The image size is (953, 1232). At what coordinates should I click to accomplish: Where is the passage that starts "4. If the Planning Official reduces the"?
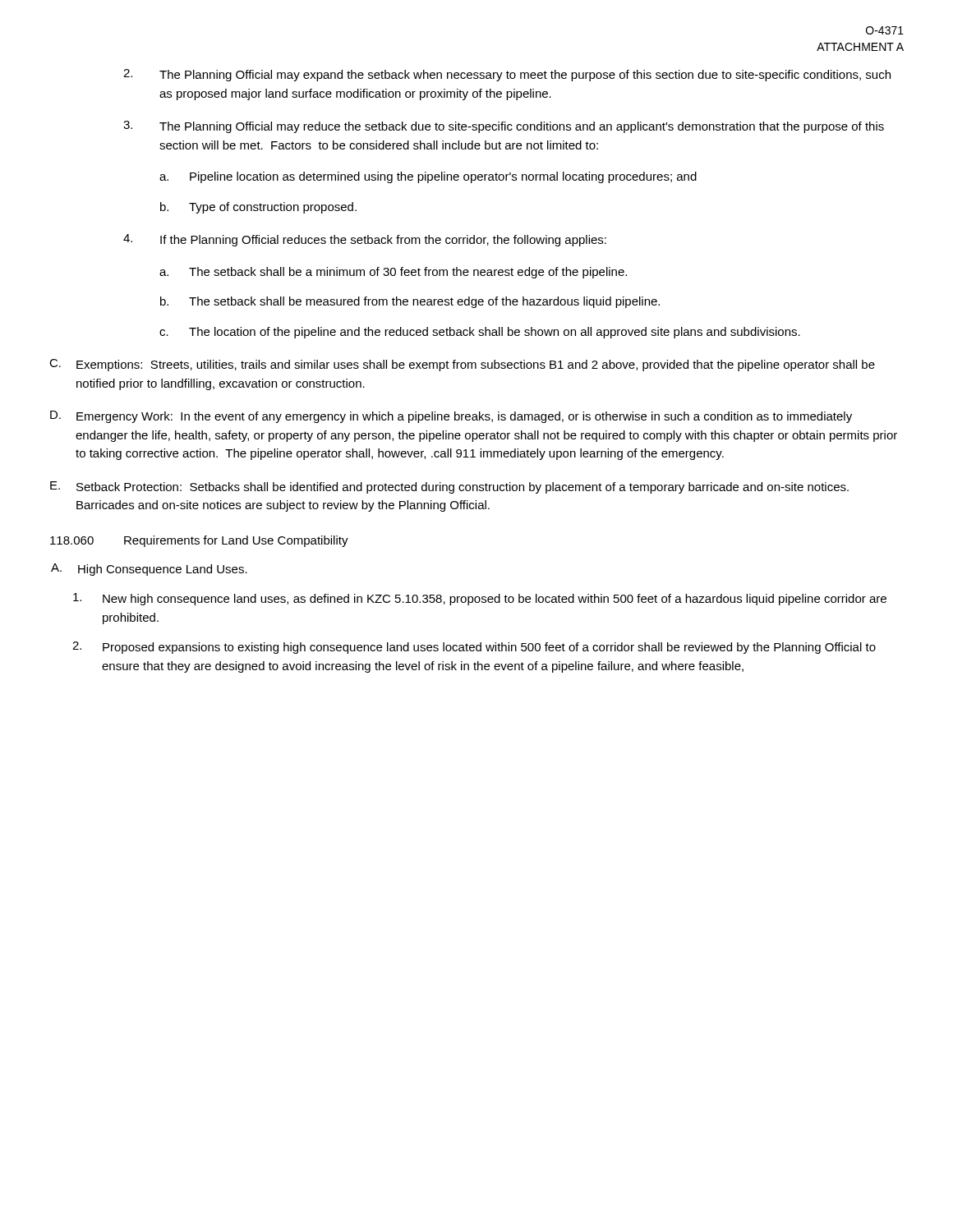click(x=513, y=286)
